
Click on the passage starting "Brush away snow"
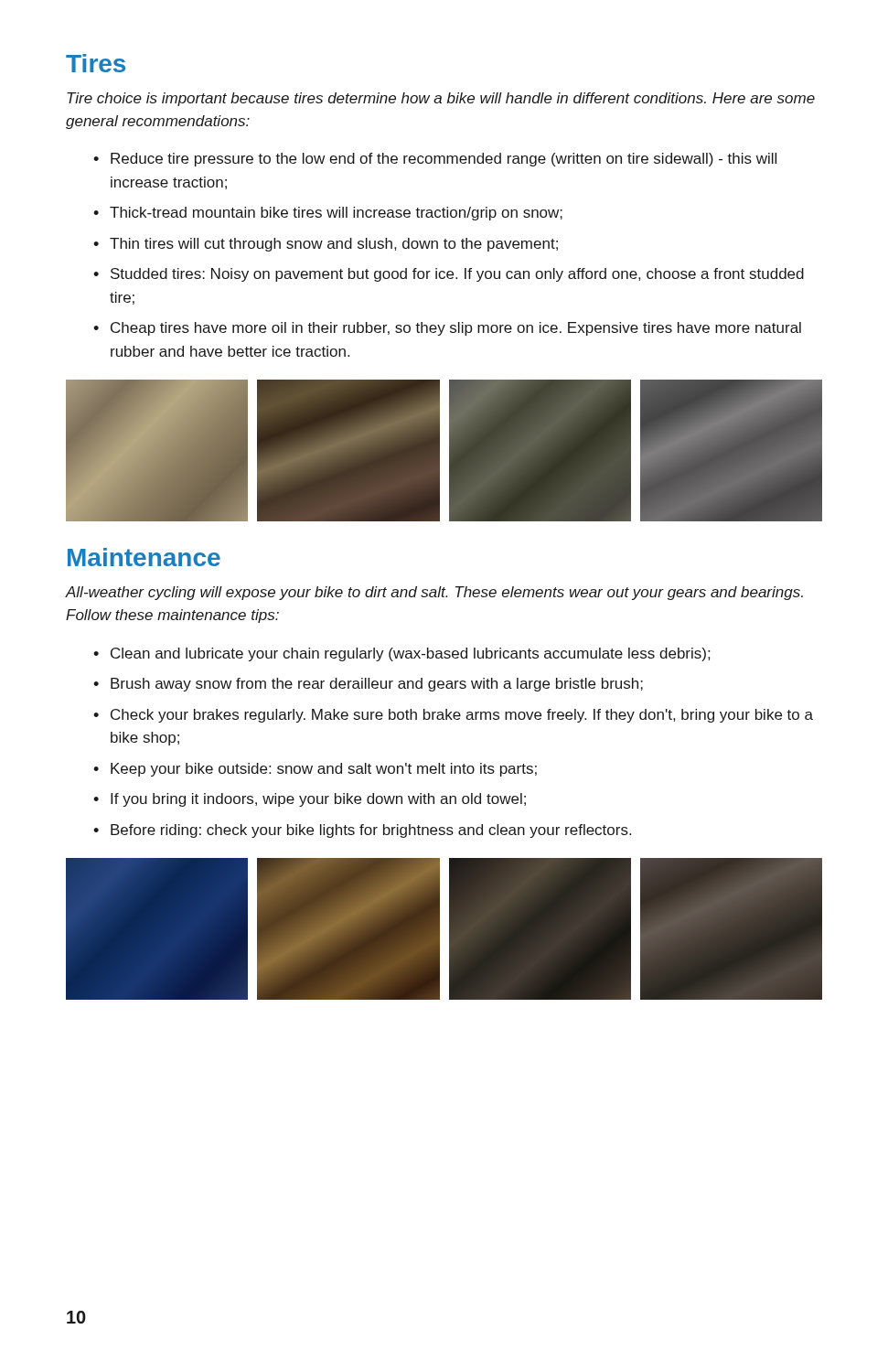tap(377, 684)
